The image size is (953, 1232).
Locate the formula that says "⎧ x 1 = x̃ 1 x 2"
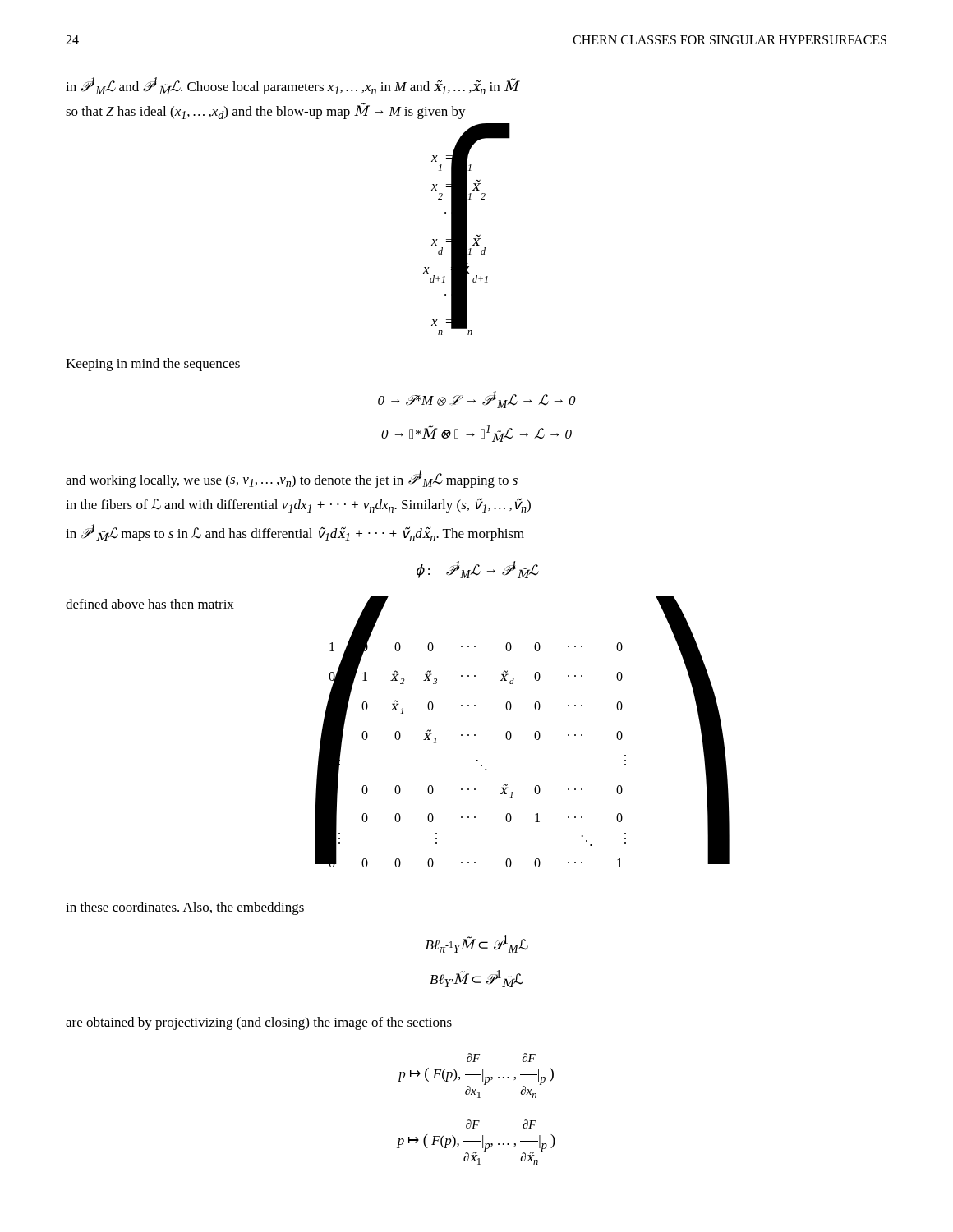coord(476,236)
